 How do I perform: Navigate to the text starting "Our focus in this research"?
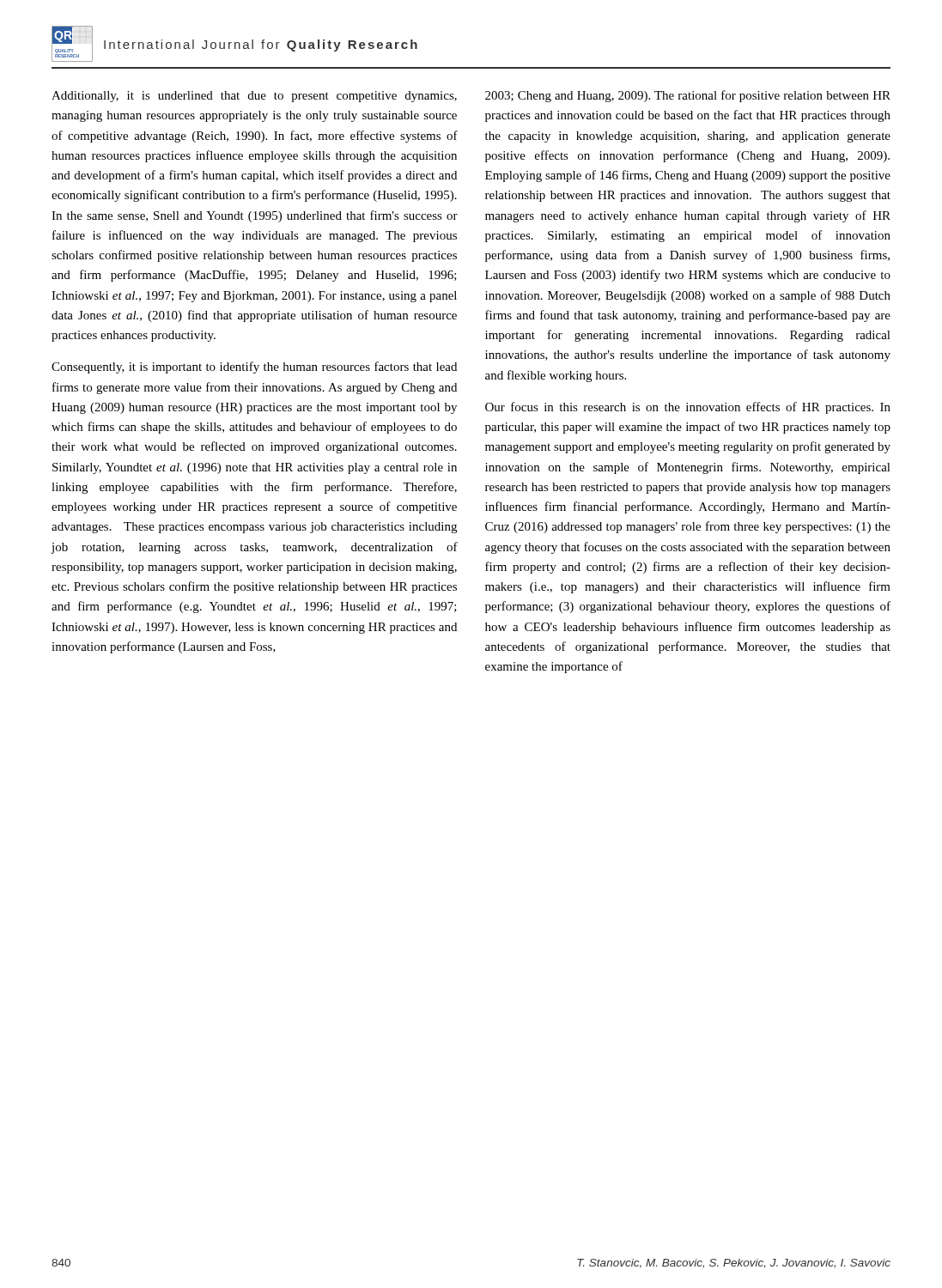(x=688, y=537)
